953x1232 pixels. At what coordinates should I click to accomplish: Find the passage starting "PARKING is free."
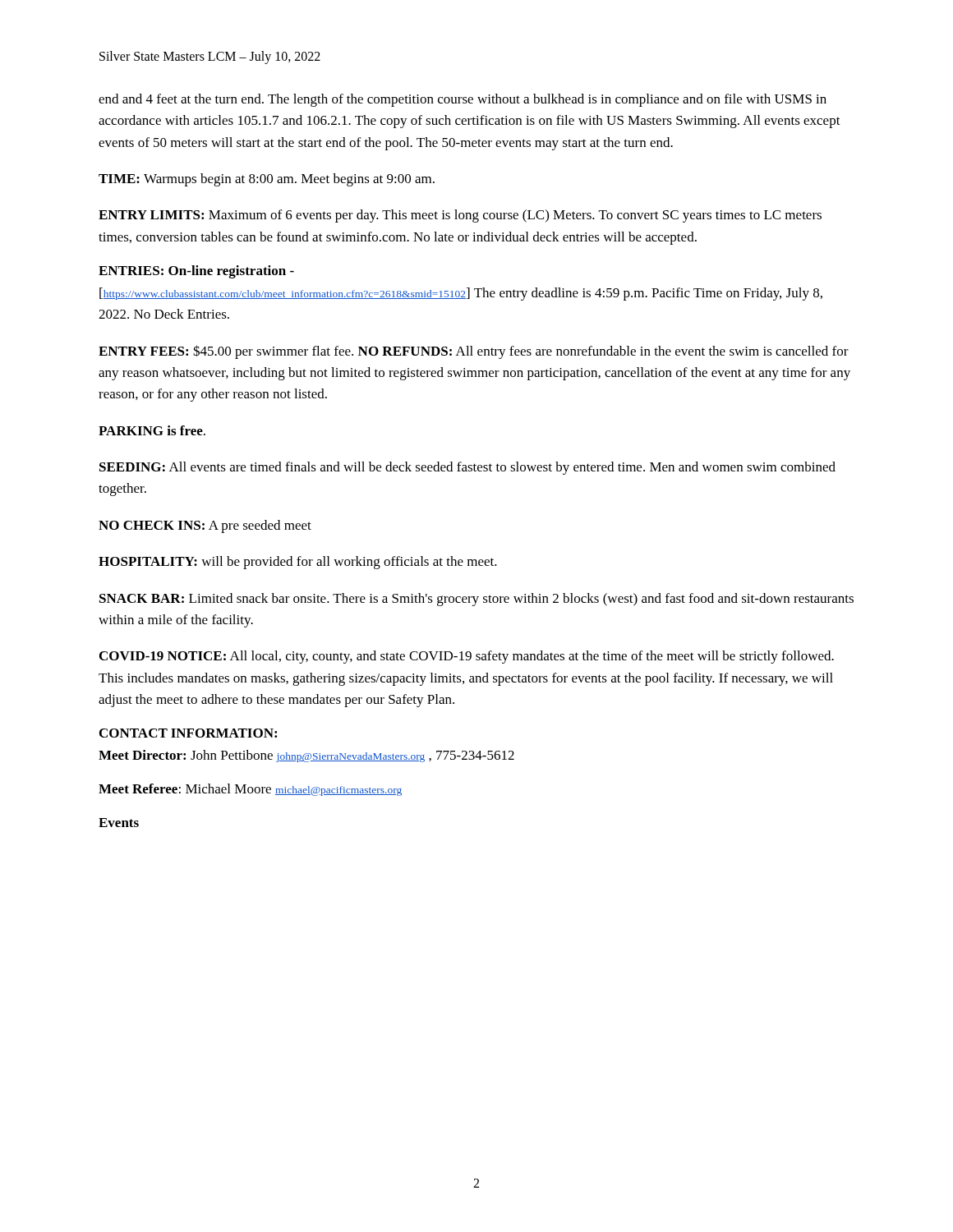pos(152,431)
